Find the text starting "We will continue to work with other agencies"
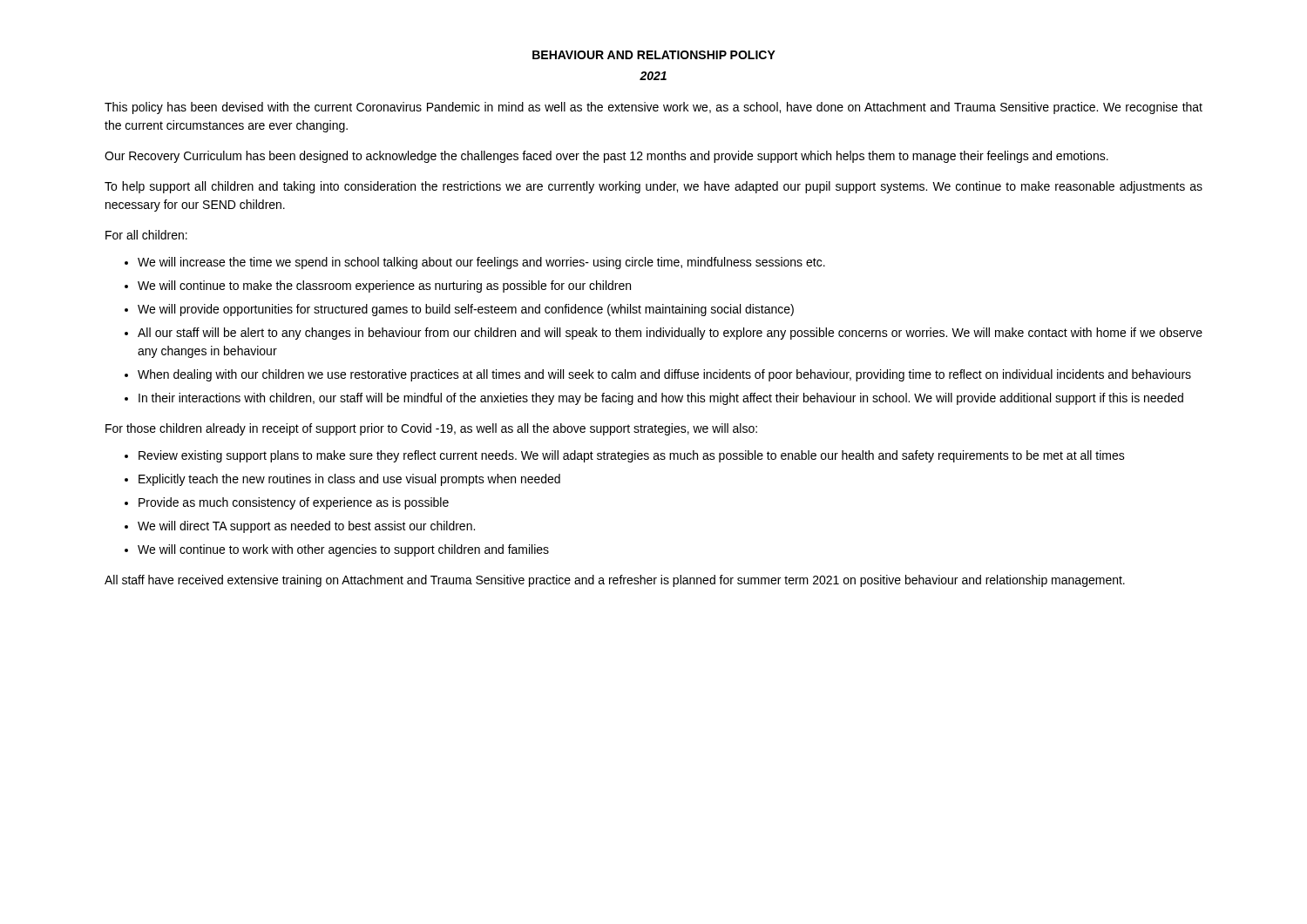The image size is (1307, 924). (x=343, y=550)
